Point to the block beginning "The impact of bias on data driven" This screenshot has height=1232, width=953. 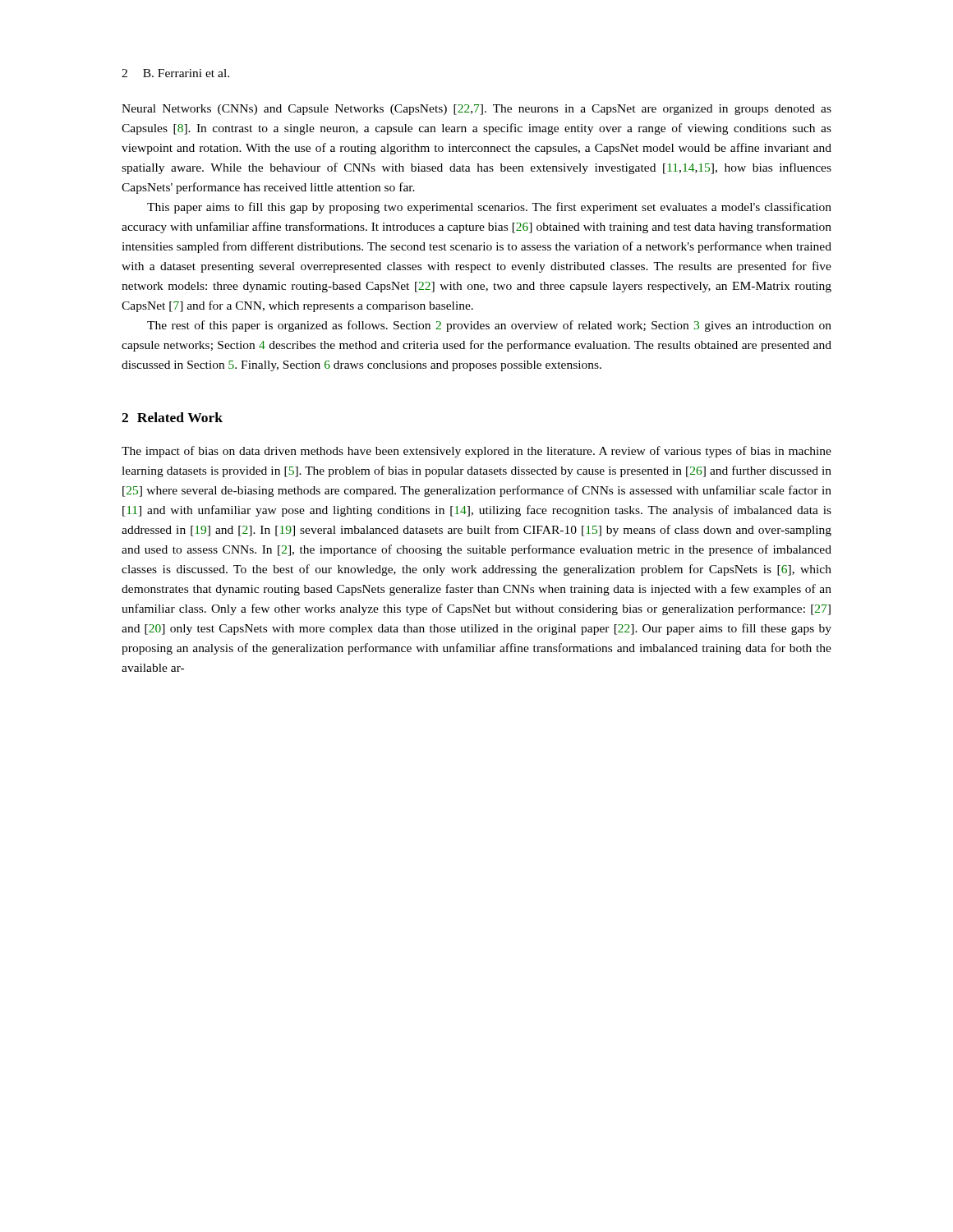point(476,560)
